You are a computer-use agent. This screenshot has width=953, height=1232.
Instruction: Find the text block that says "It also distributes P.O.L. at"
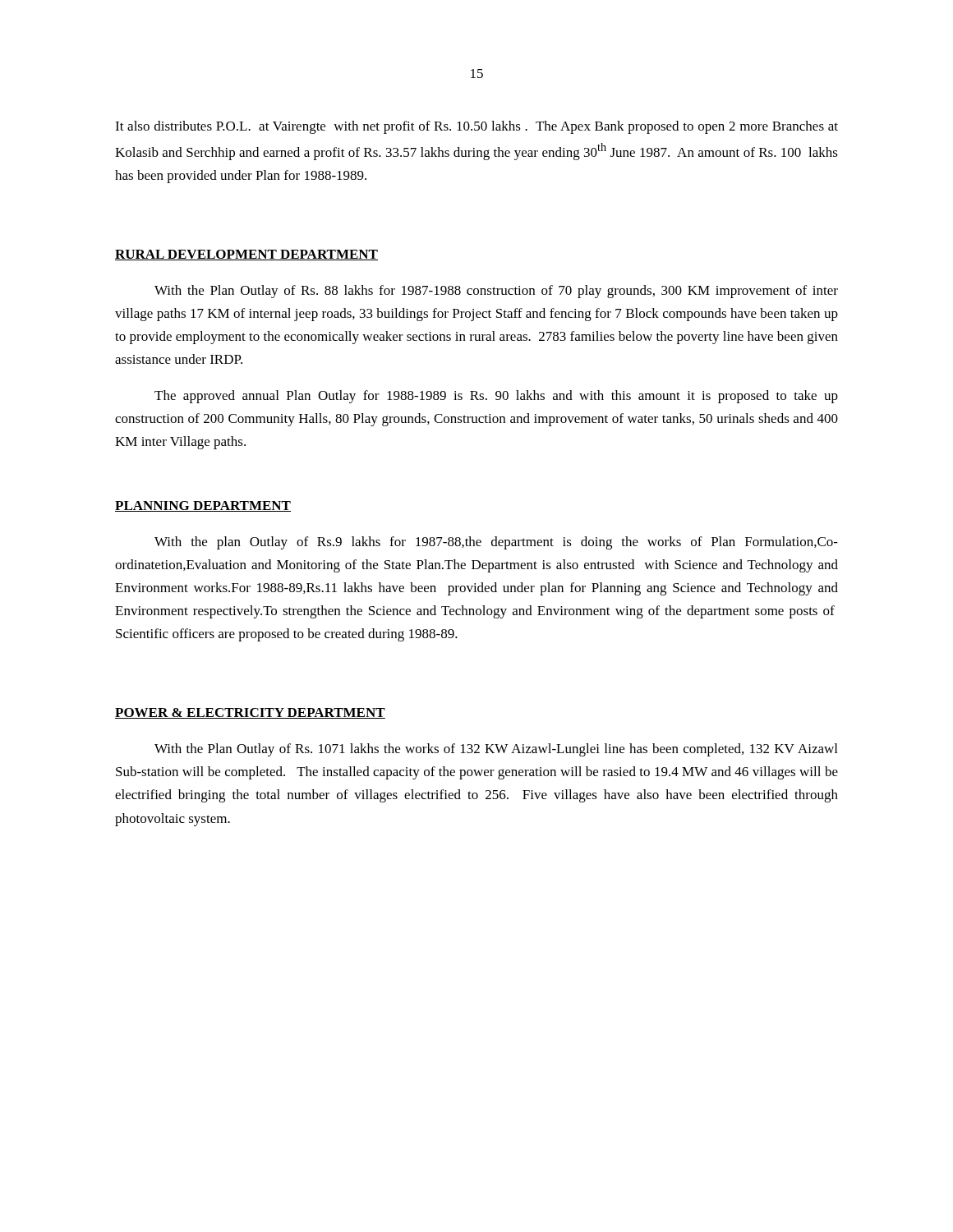pyautogui.click(x=476, y=151)
